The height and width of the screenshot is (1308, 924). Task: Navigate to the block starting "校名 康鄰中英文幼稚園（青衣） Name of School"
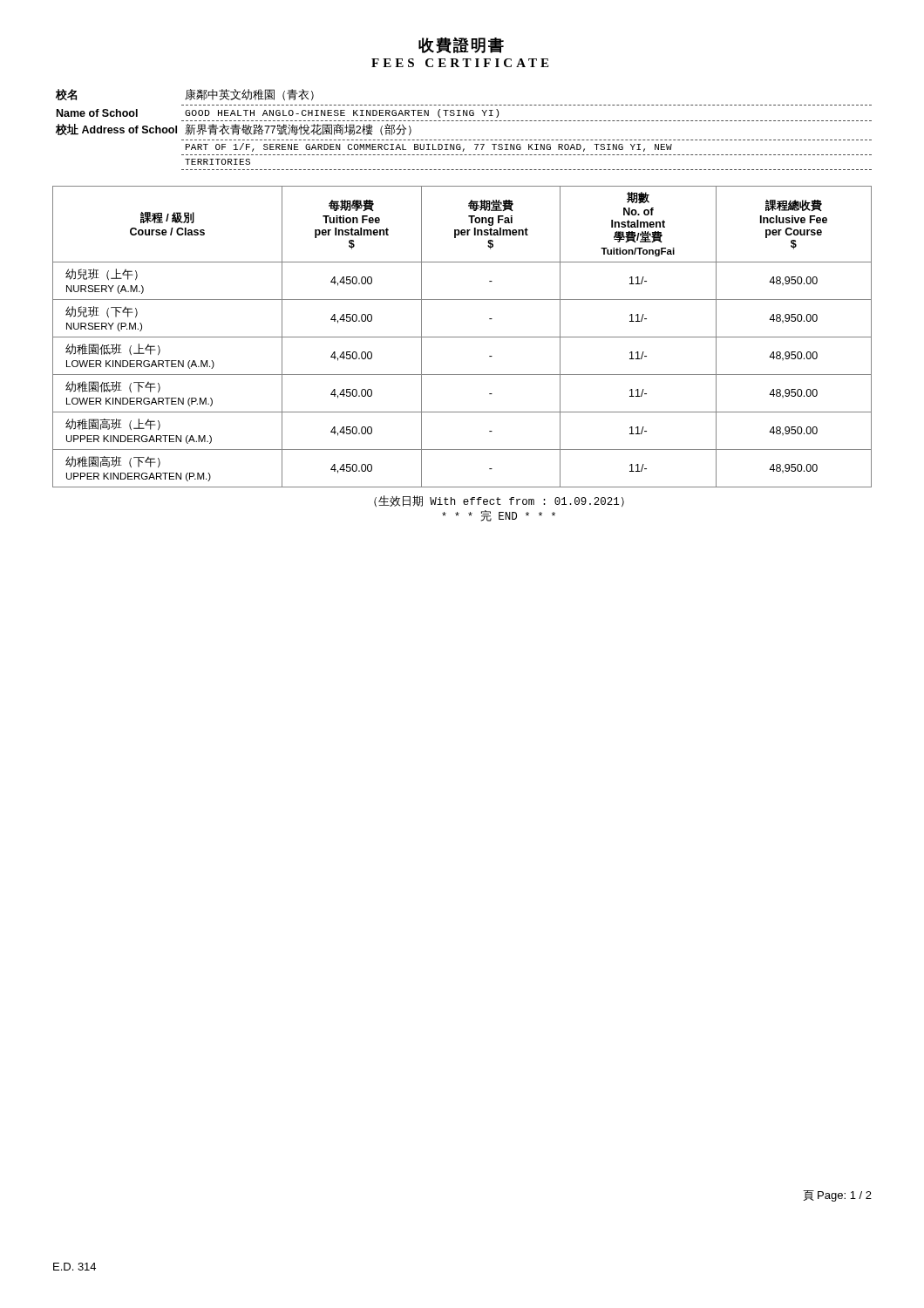pos(462,128)
